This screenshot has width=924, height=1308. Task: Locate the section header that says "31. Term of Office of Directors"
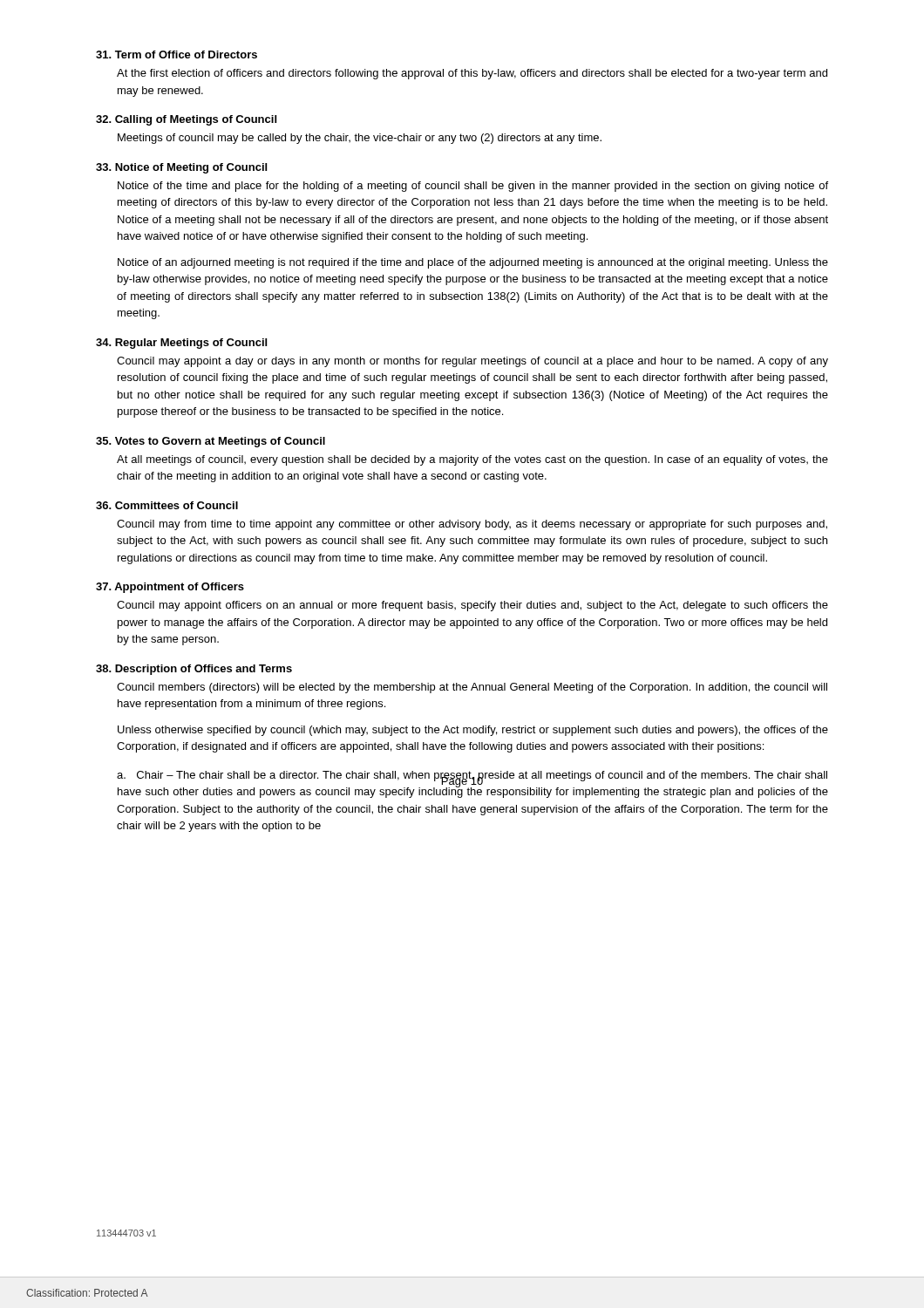(x=462, y=73)
